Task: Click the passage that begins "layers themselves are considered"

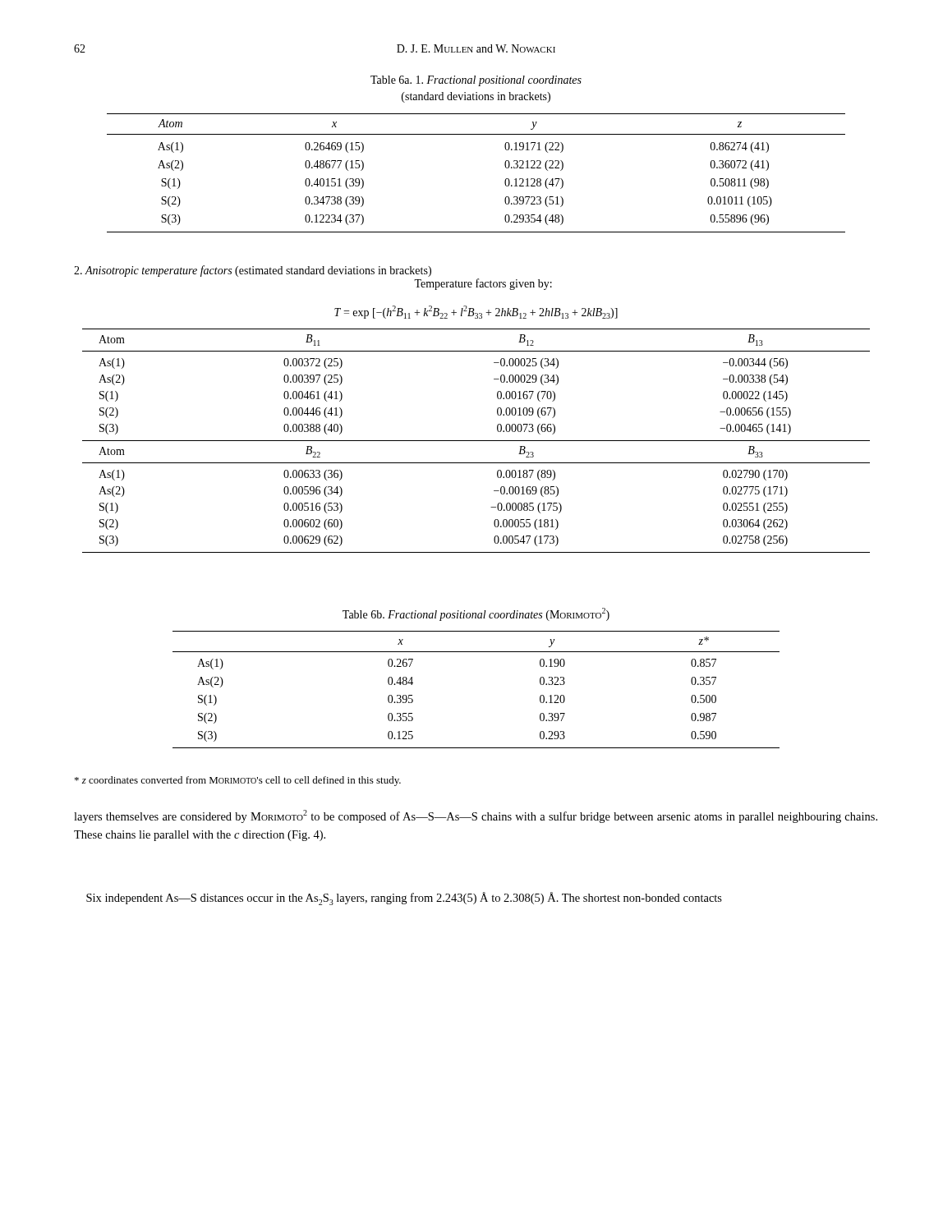Action: 476,825
